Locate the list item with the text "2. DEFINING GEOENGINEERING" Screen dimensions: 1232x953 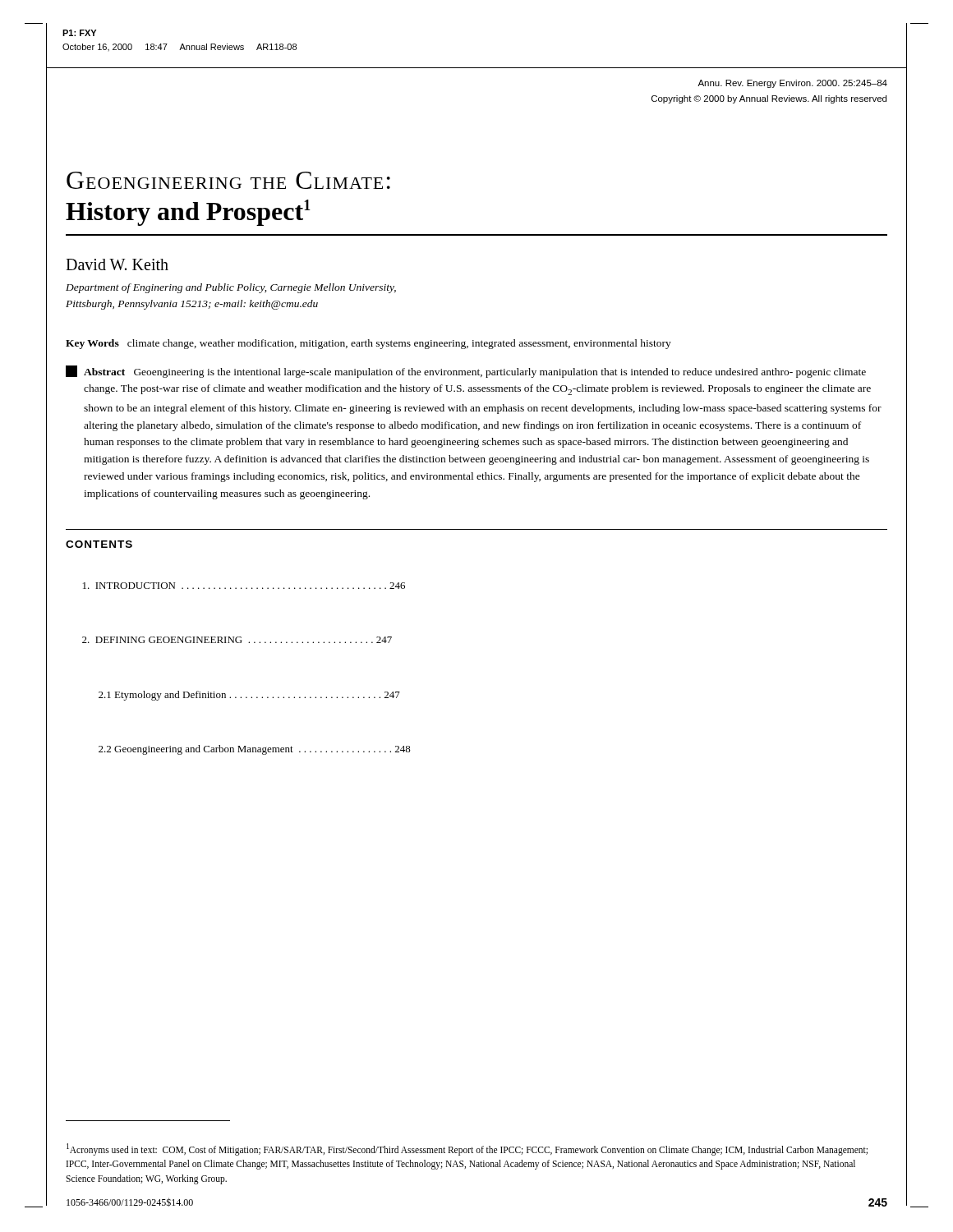coord(229,649)
